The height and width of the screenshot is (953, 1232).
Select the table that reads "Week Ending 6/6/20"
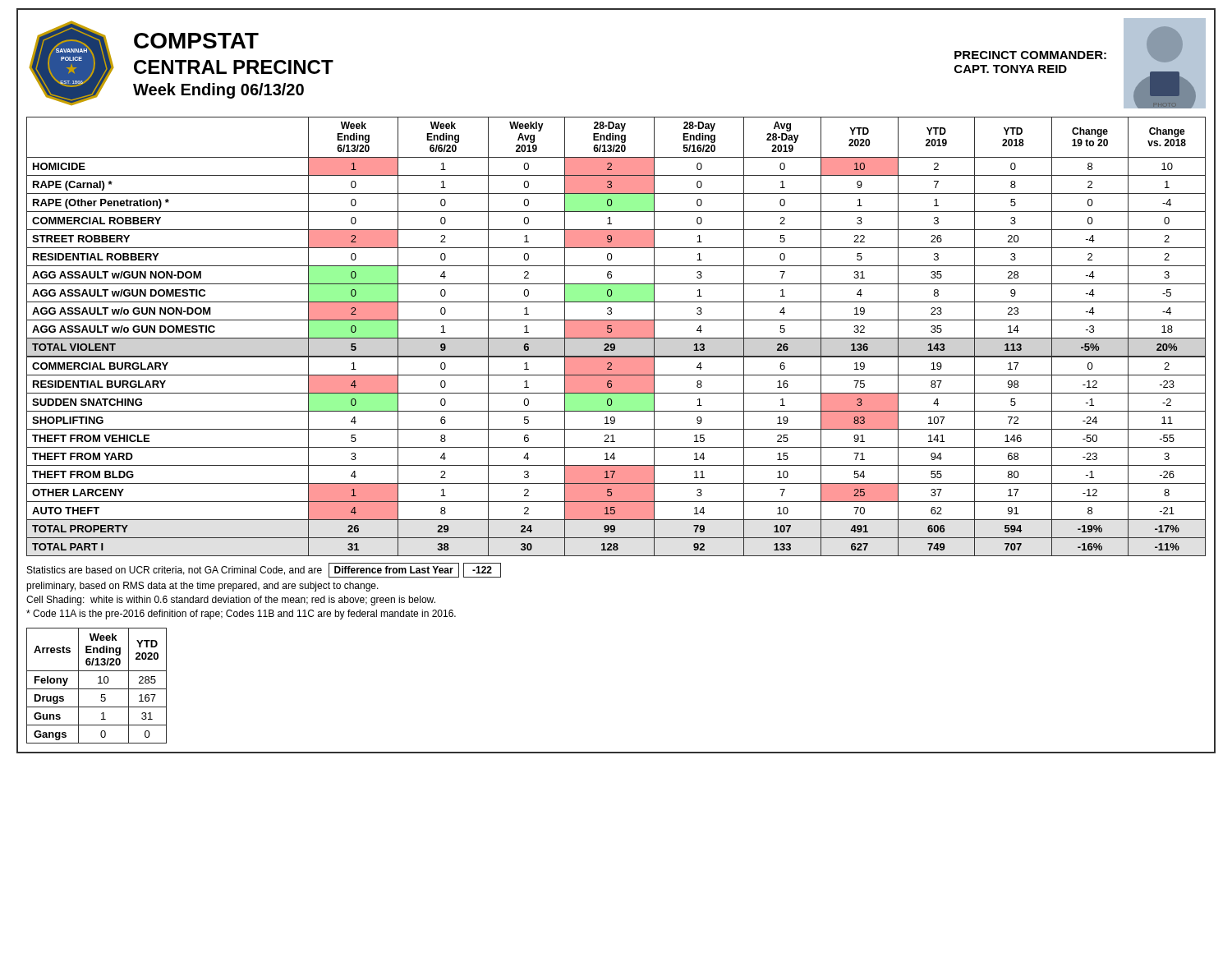coord(616,336)
